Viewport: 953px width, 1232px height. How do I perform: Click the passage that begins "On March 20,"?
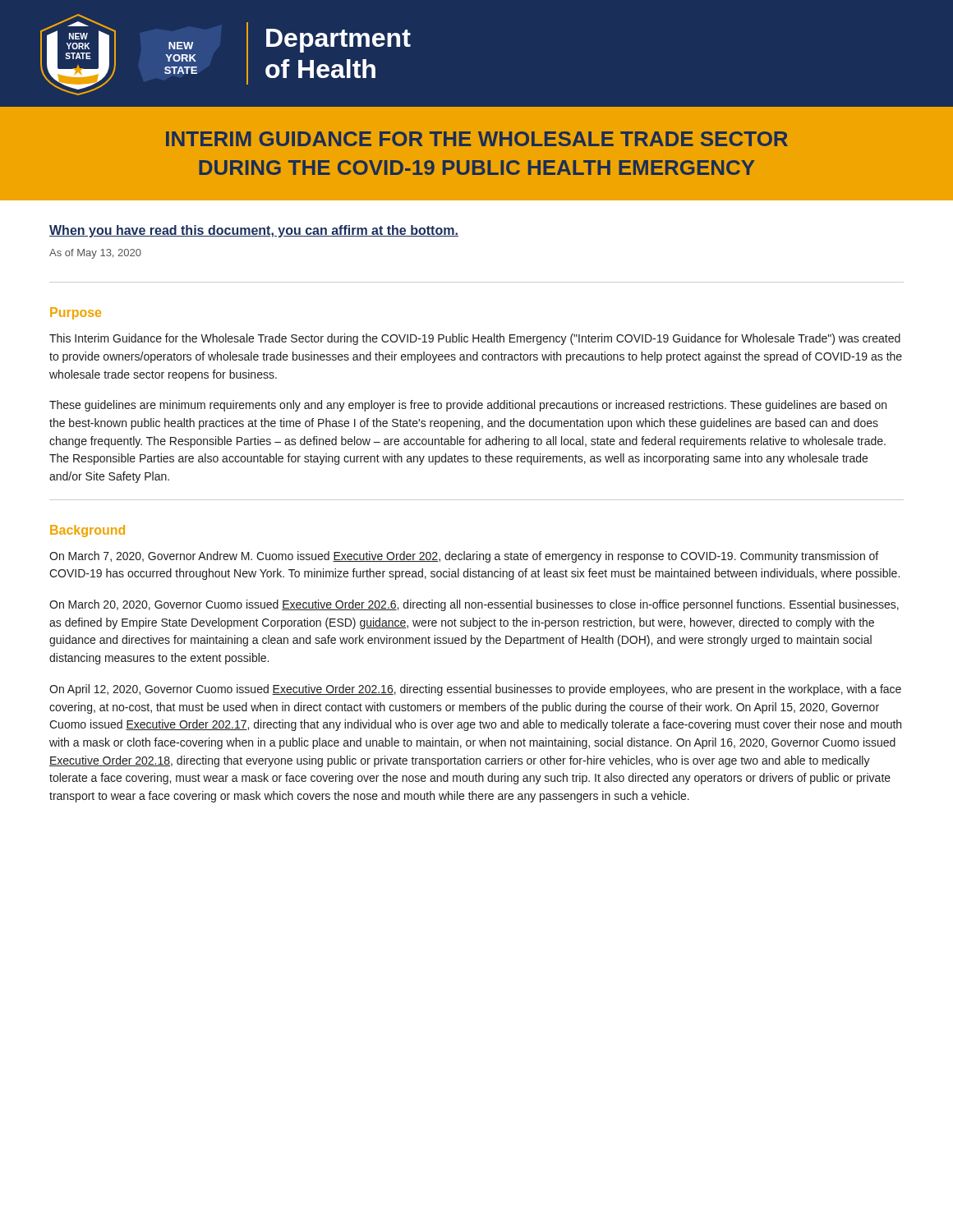pos(474,631)
